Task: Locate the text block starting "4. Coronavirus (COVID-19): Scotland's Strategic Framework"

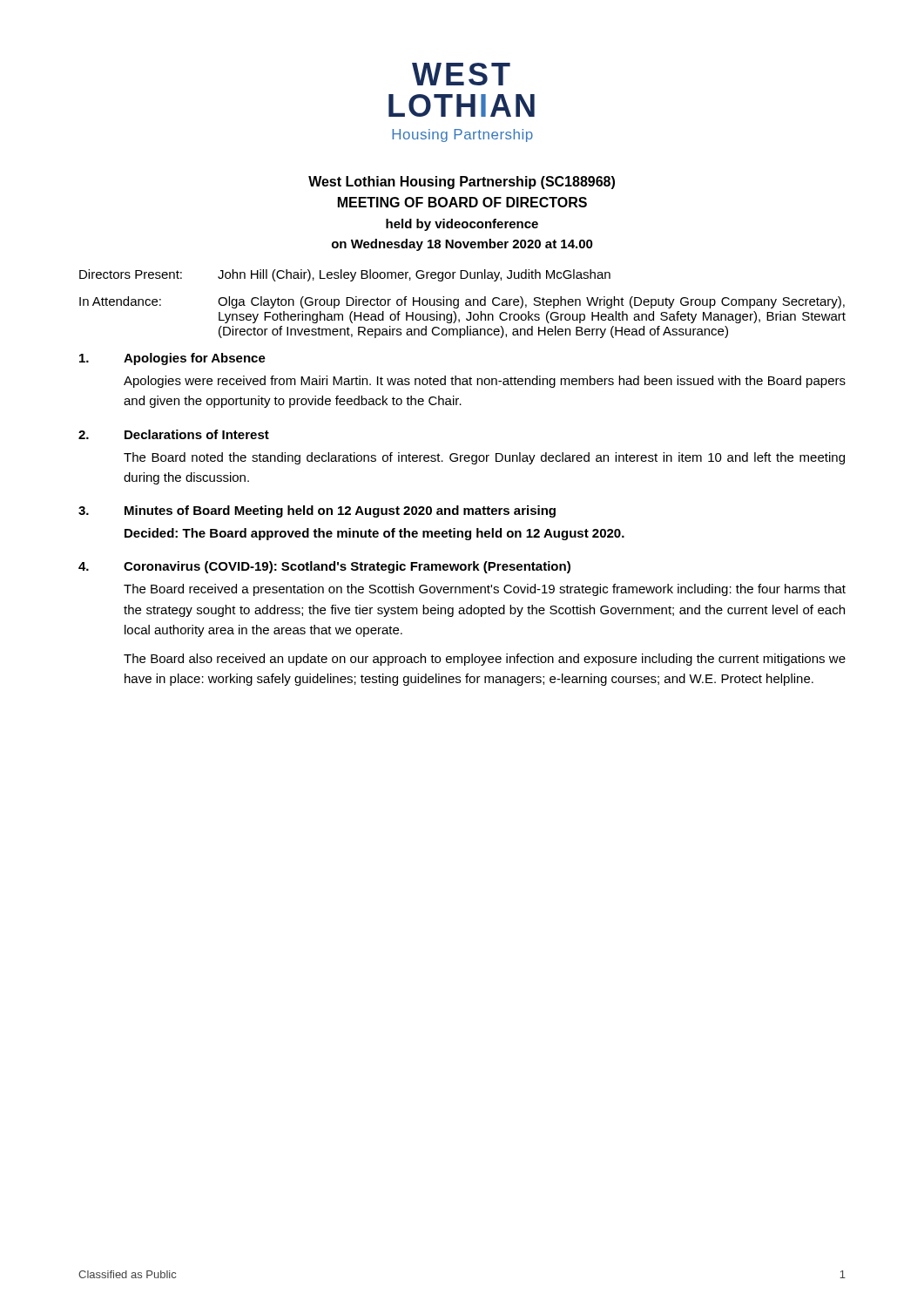Action: pyautogui.click(x=325, y=566)
